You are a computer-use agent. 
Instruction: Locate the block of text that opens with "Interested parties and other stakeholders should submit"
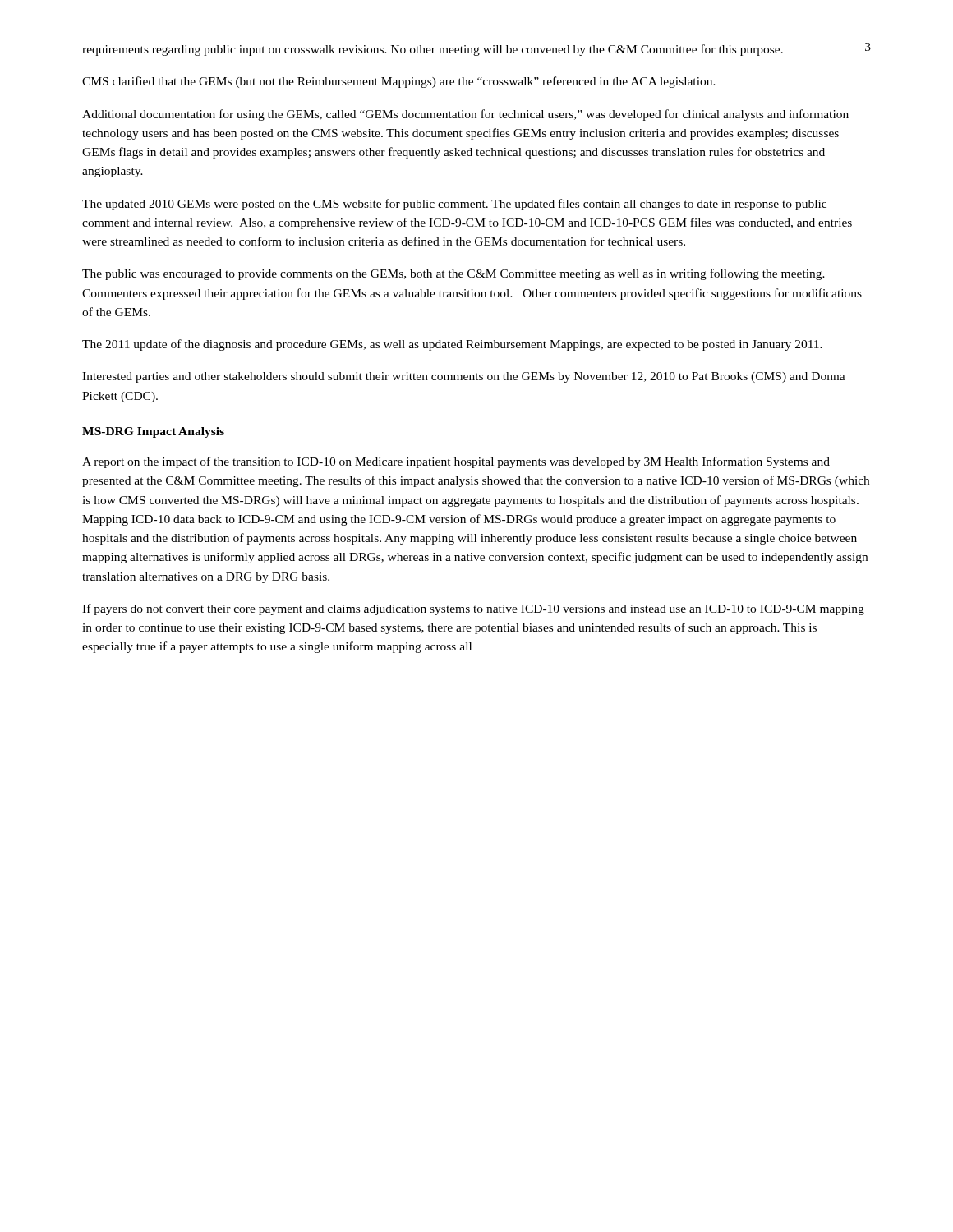476,386
